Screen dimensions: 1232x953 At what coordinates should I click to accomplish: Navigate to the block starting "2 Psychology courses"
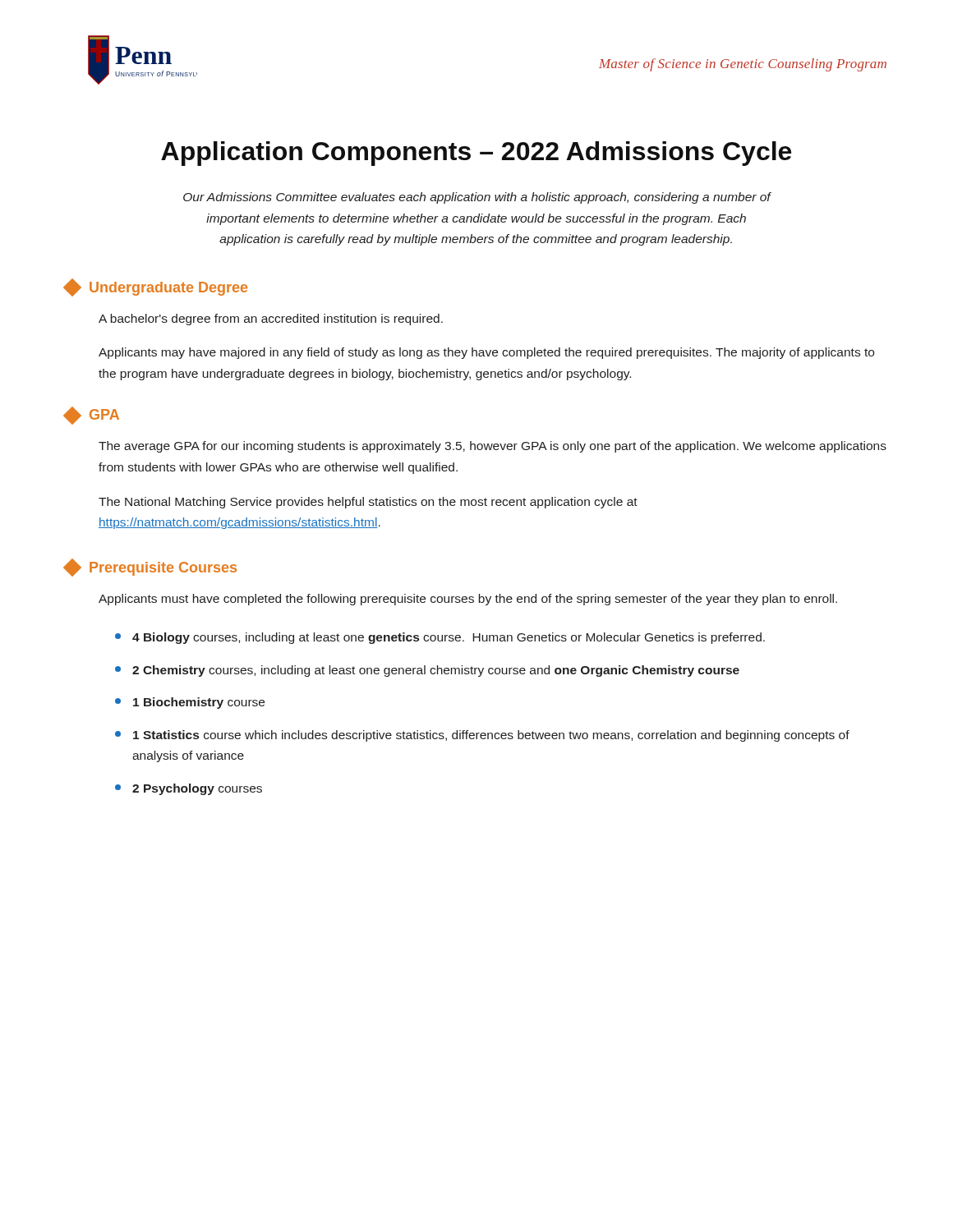(189, 788)
